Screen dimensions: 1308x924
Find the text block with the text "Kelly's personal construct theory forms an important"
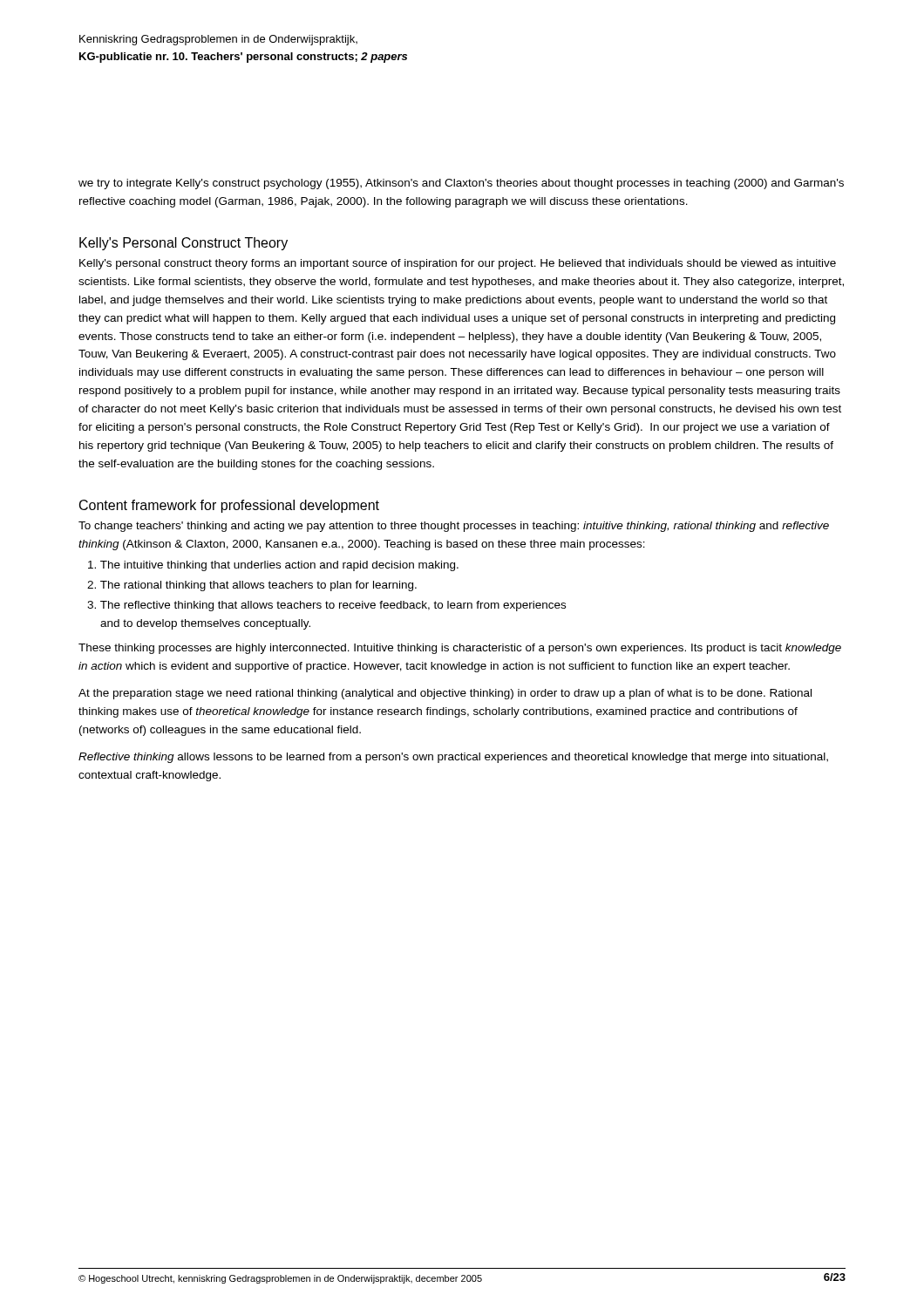point(462,363)
